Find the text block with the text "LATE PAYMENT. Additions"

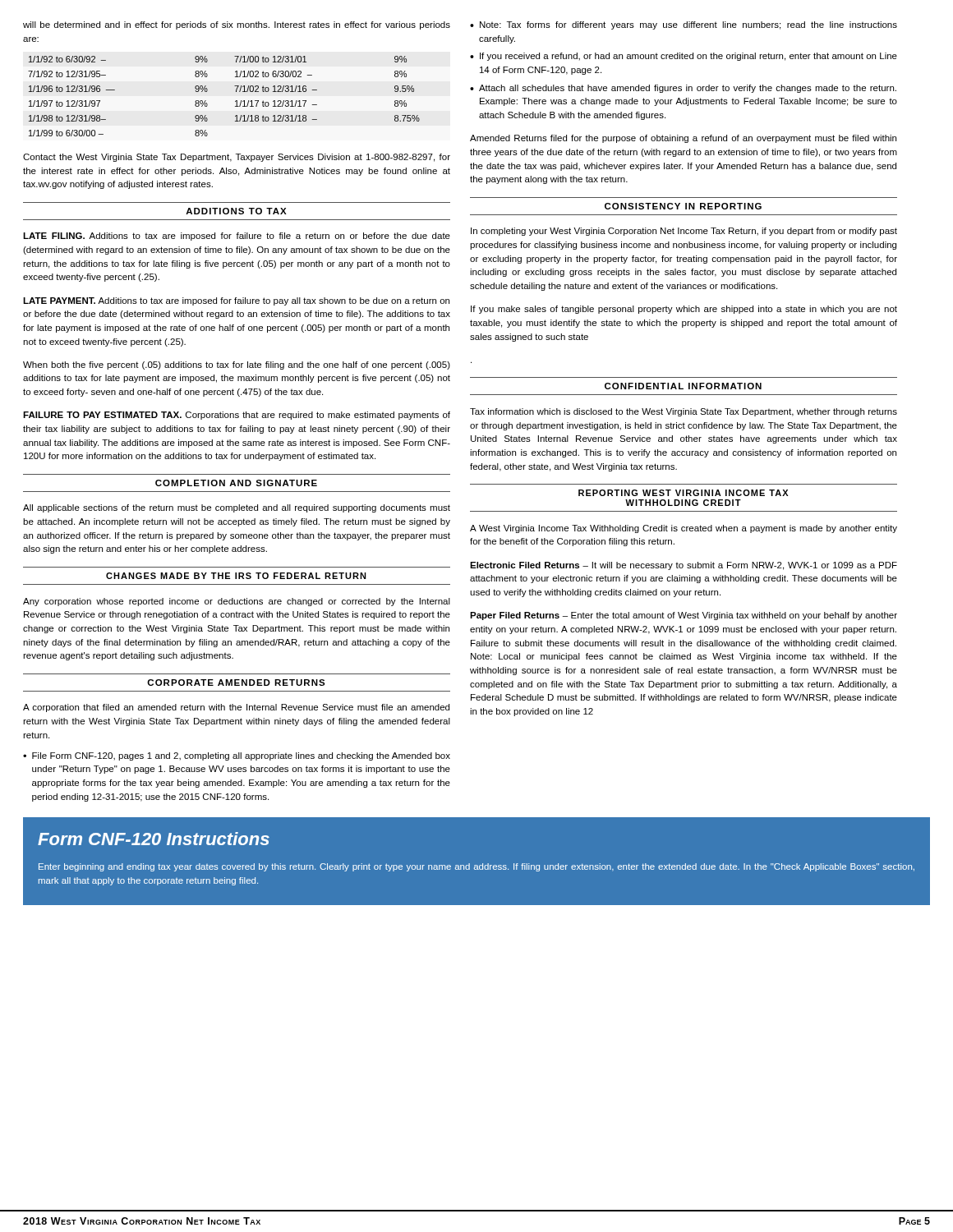[237, 321]
